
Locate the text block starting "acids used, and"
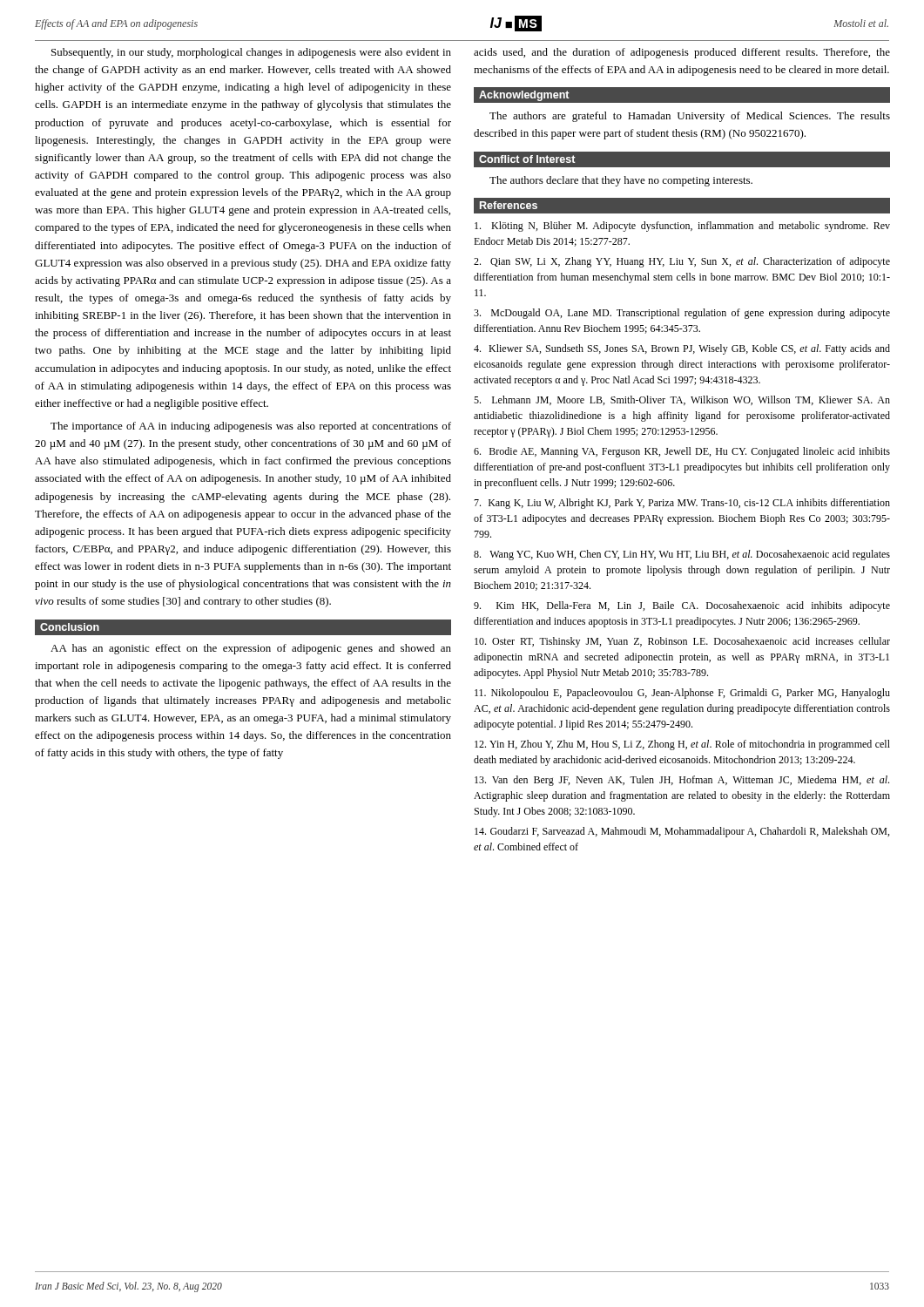click(682, 61)
